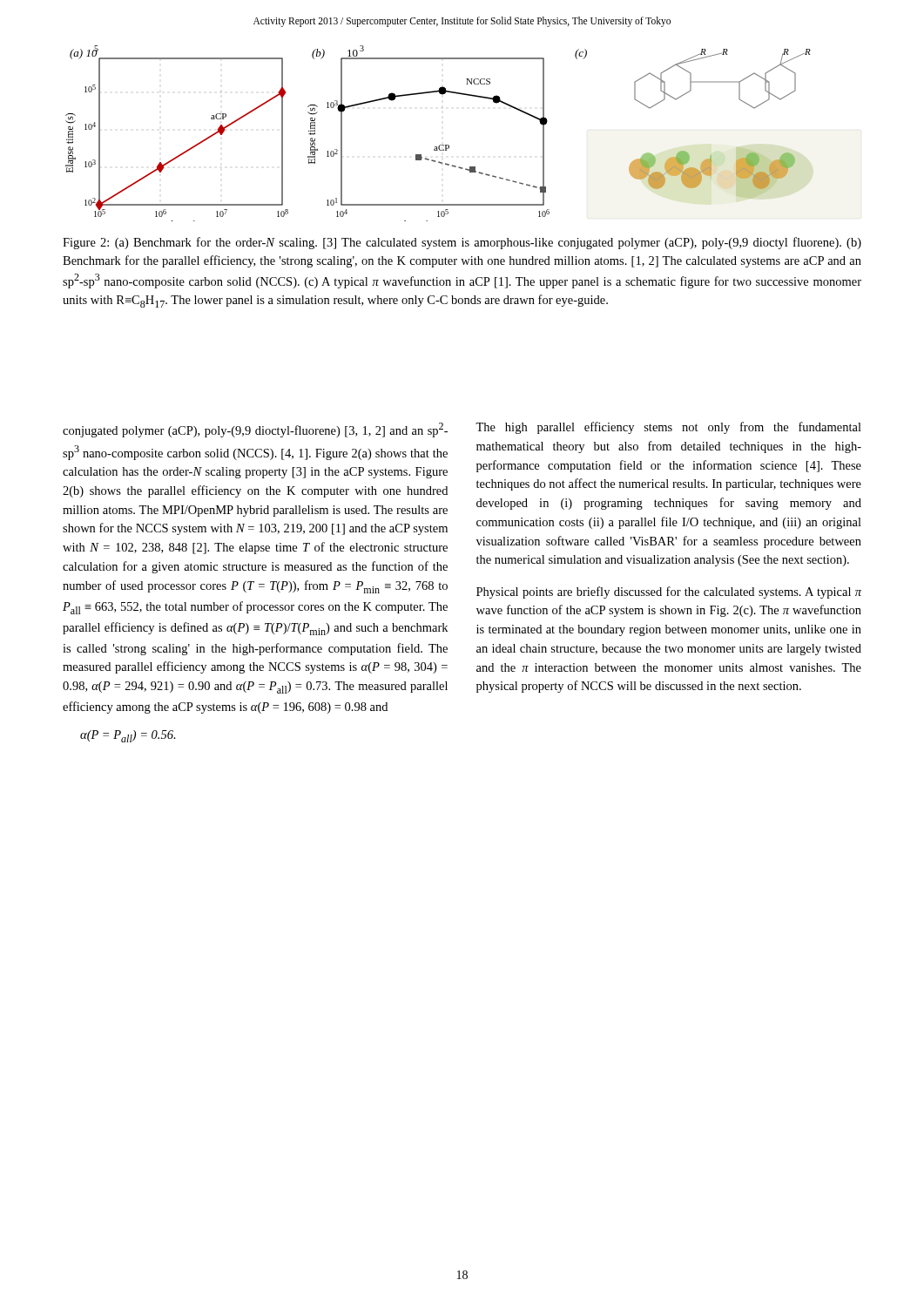This screenshot has height=1307, width=924.
Task: Click on the text block that reads "The high parallel efficiency stems not only from"
Action: (x=669, y=557)
